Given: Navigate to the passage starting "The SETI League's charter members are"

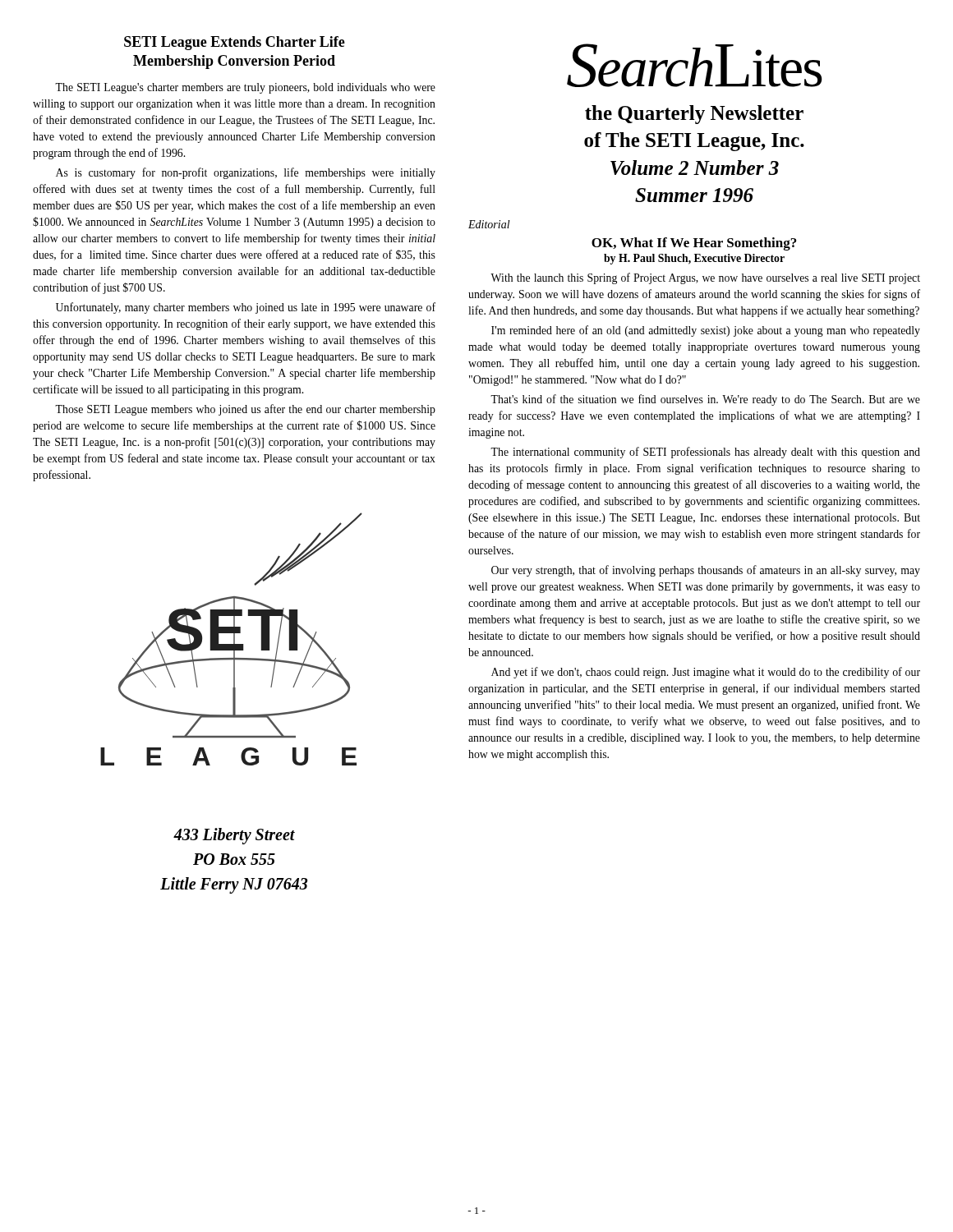Looking at the screenshot, I should 234,282.
